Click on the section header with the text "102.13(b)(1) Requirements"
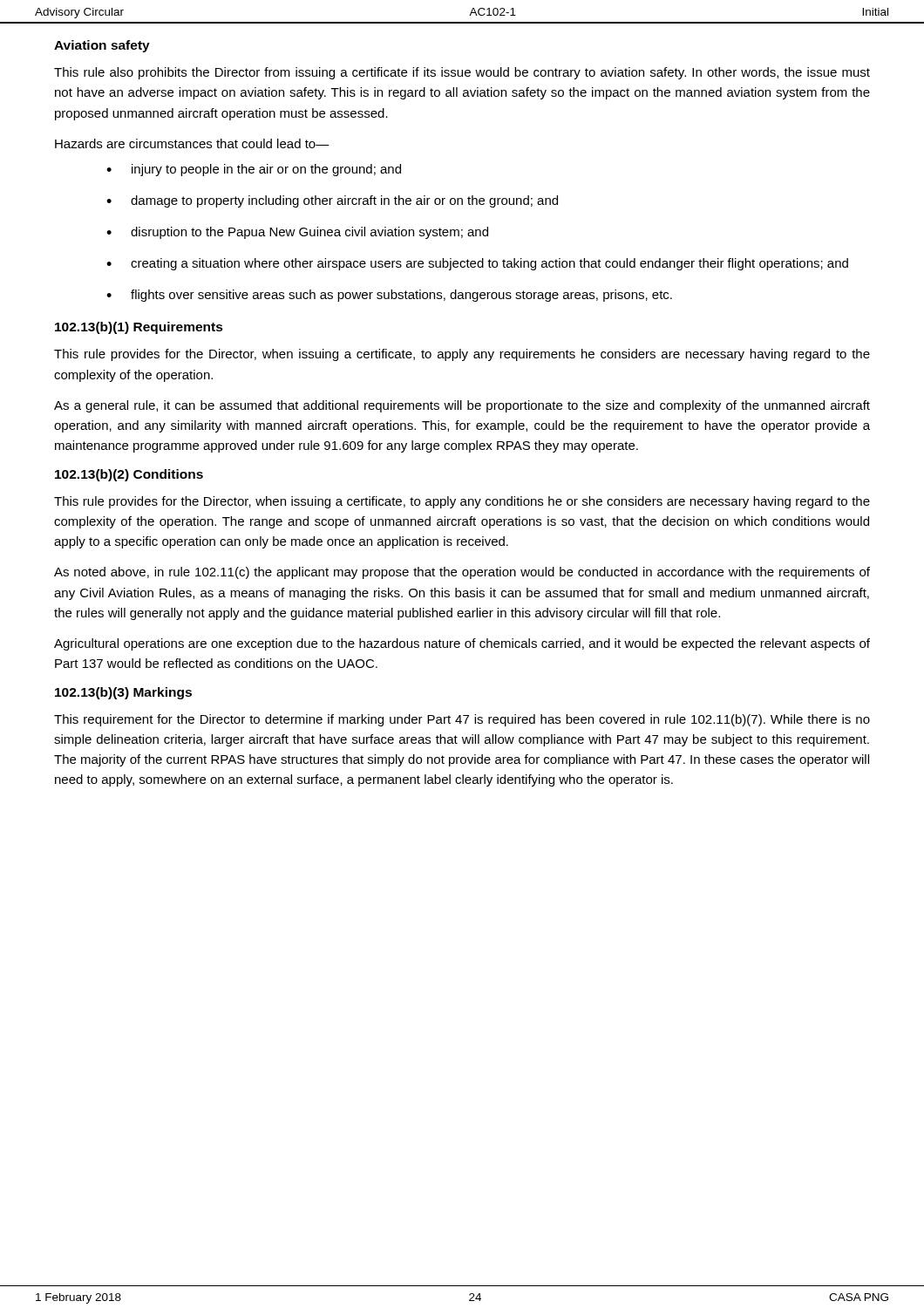The width and height of the screenshot is (924, 1308). click(x=139, y=327)
